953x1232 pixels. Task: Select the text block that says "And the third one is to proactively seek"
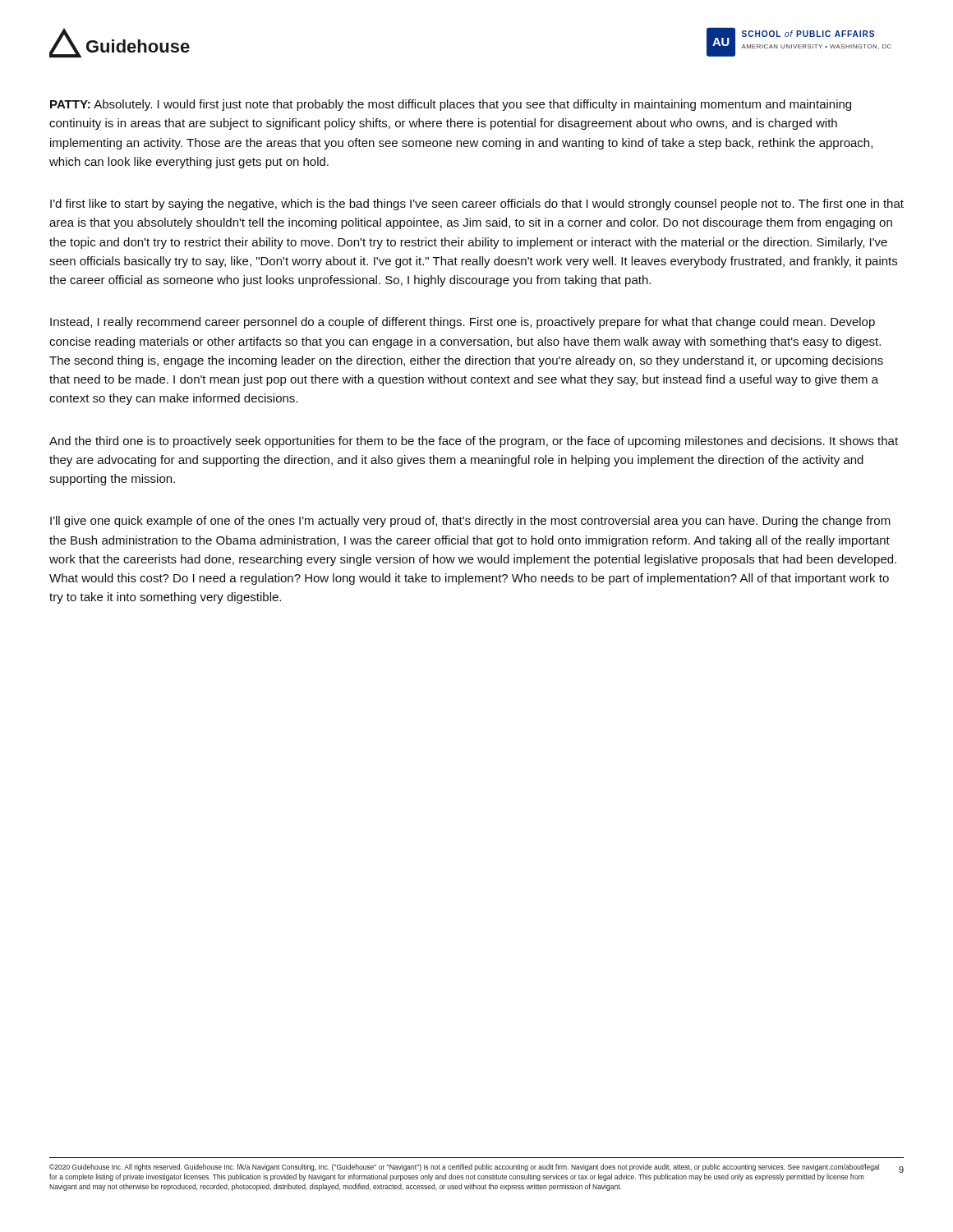[474, 459]
